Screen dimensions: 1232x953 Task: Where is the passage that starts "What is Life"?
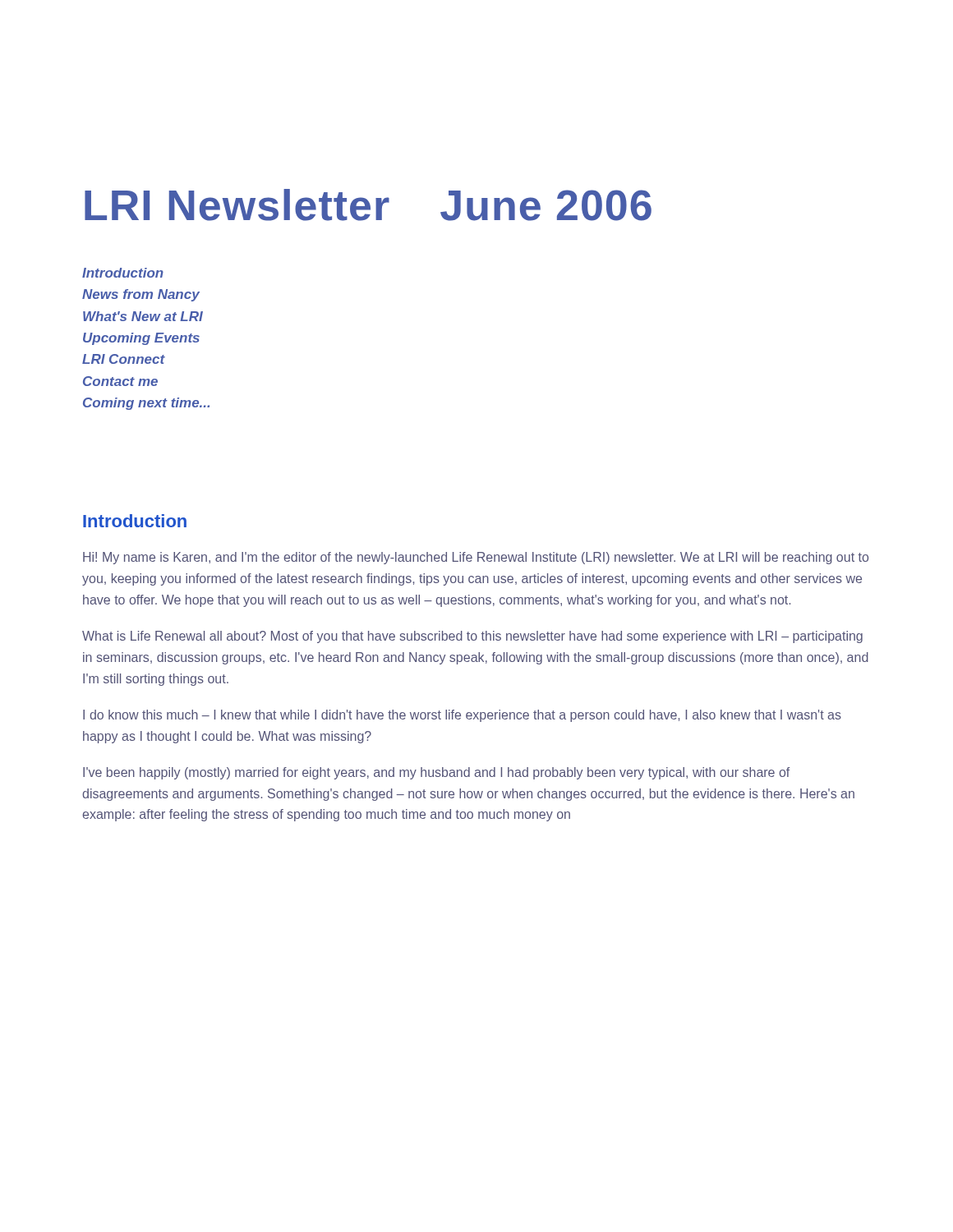pos(475,658)
